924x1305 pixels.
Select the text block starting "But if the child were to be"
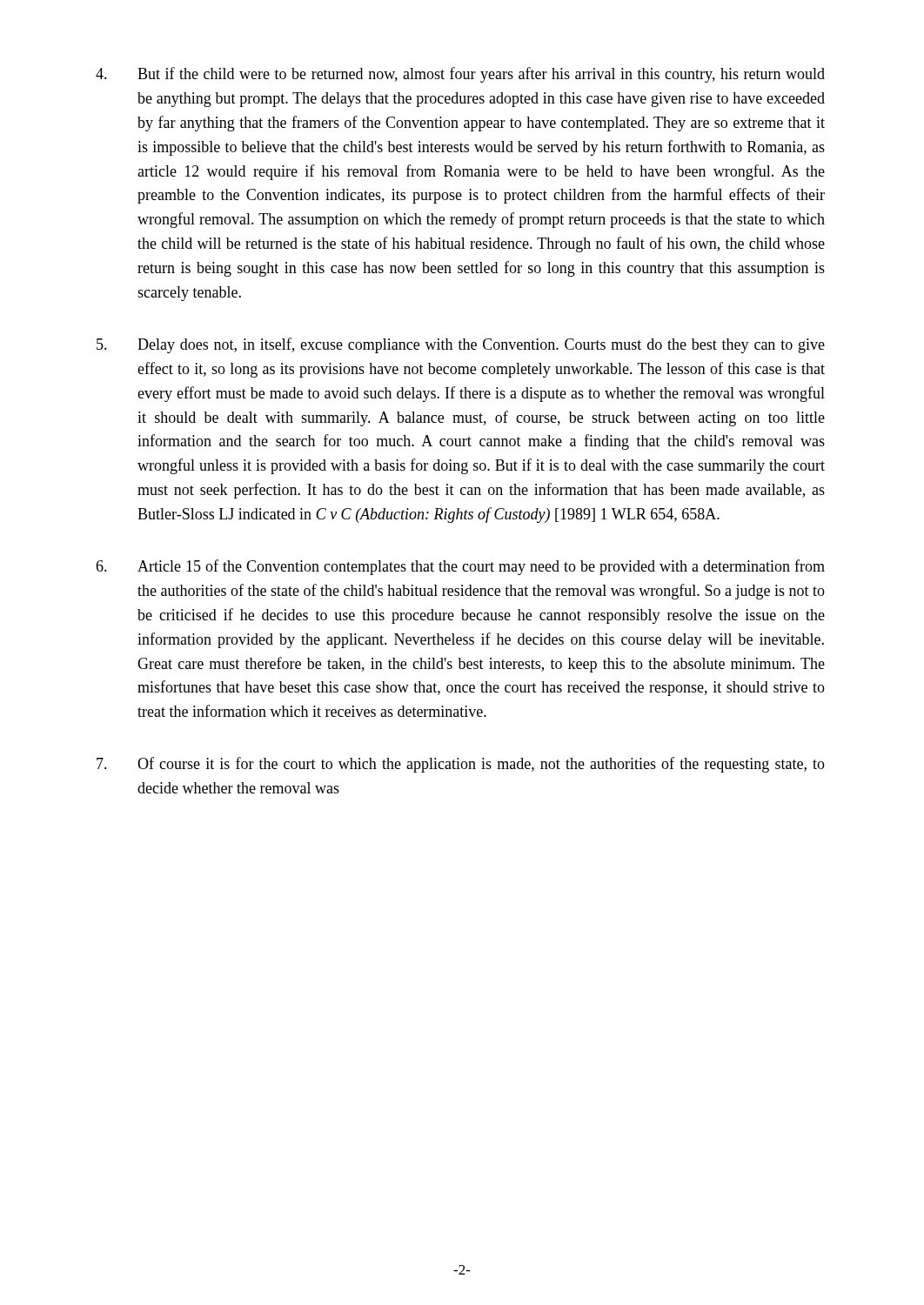point(460,184)
